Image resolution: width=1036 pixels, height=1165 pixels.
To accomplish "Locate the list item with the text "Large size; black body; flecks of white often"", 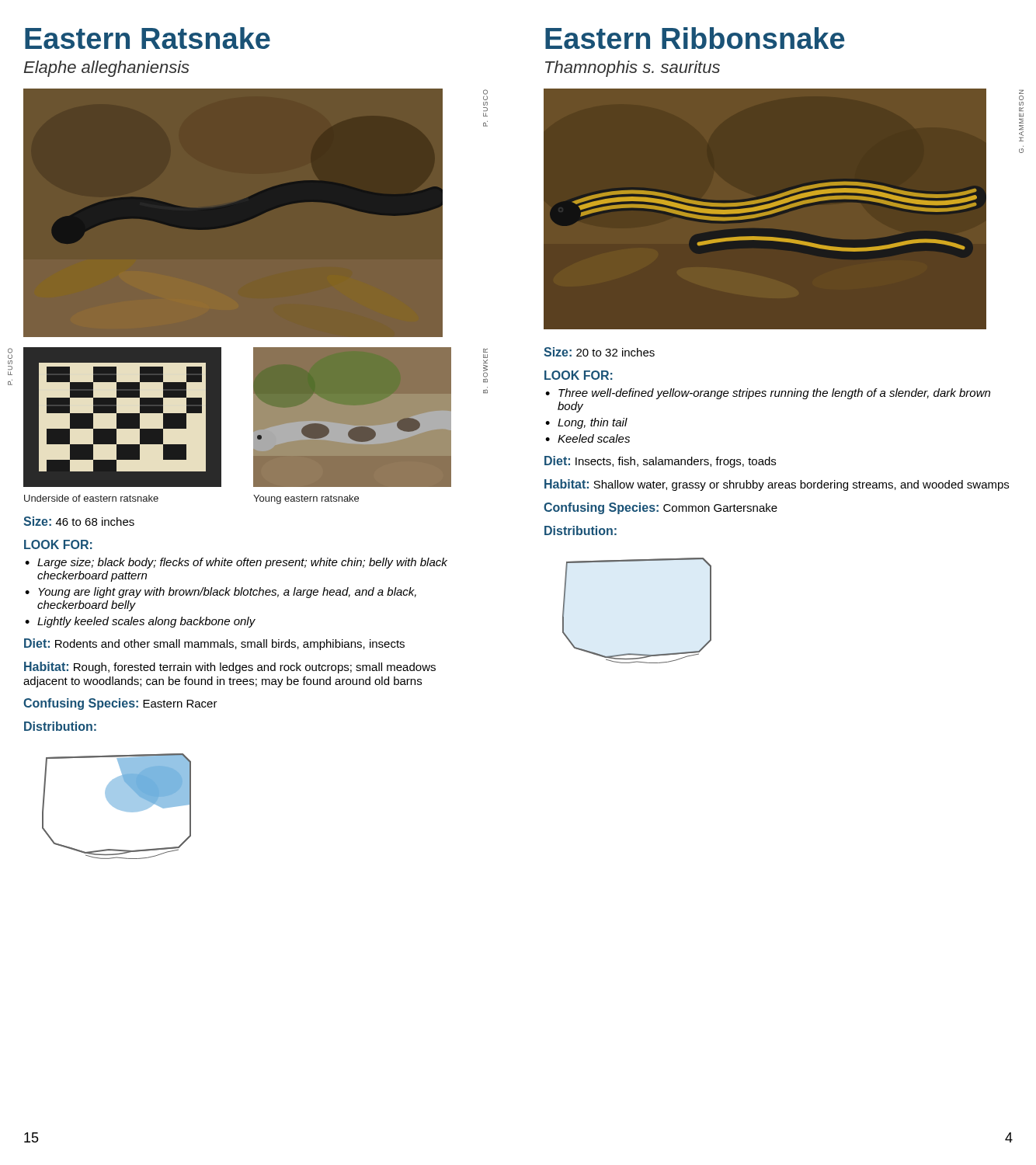I will (249, 568).
